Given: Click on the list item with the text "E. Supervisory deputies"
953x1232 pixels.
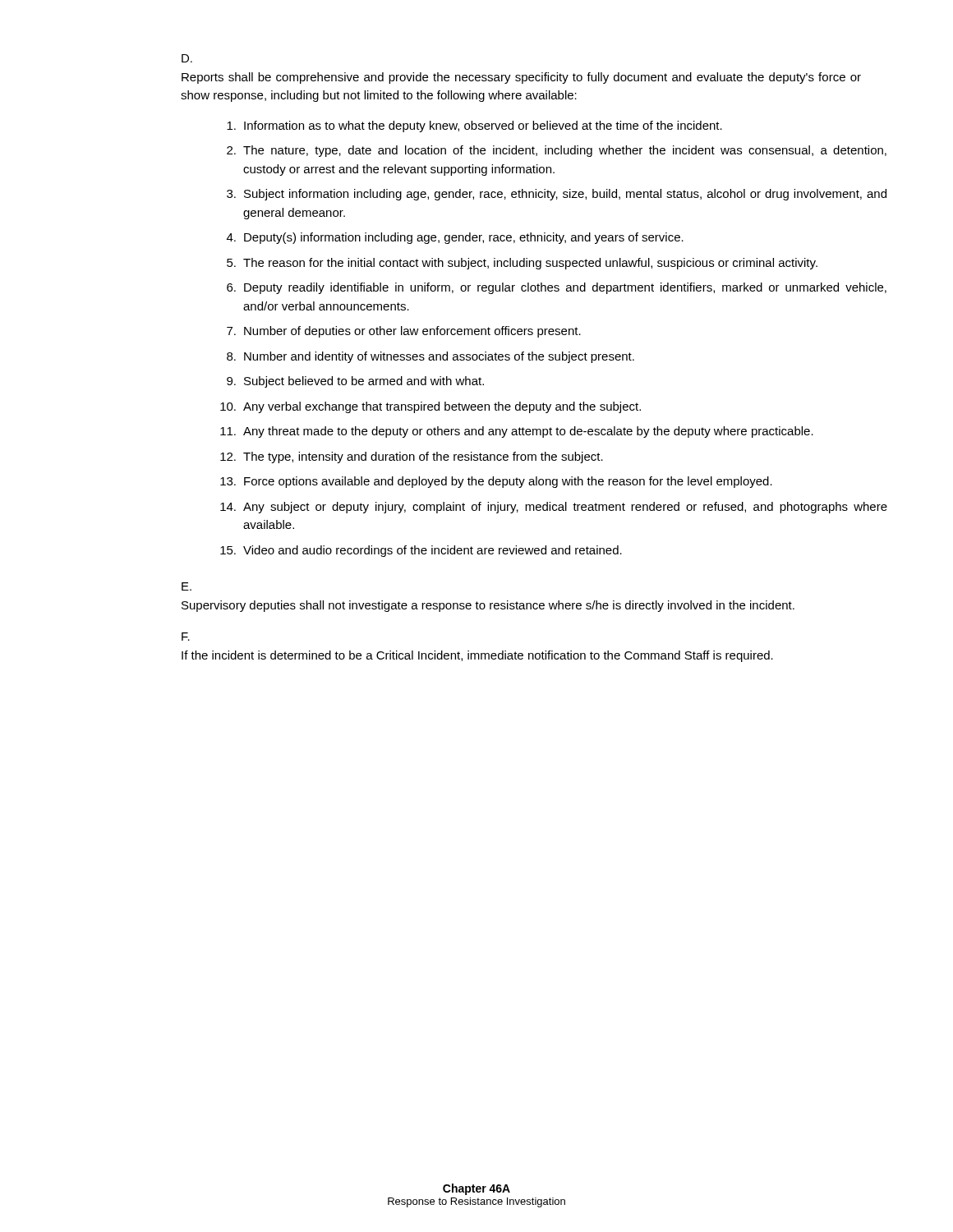Looking at the screenshot, I should (x=521, y=596).
